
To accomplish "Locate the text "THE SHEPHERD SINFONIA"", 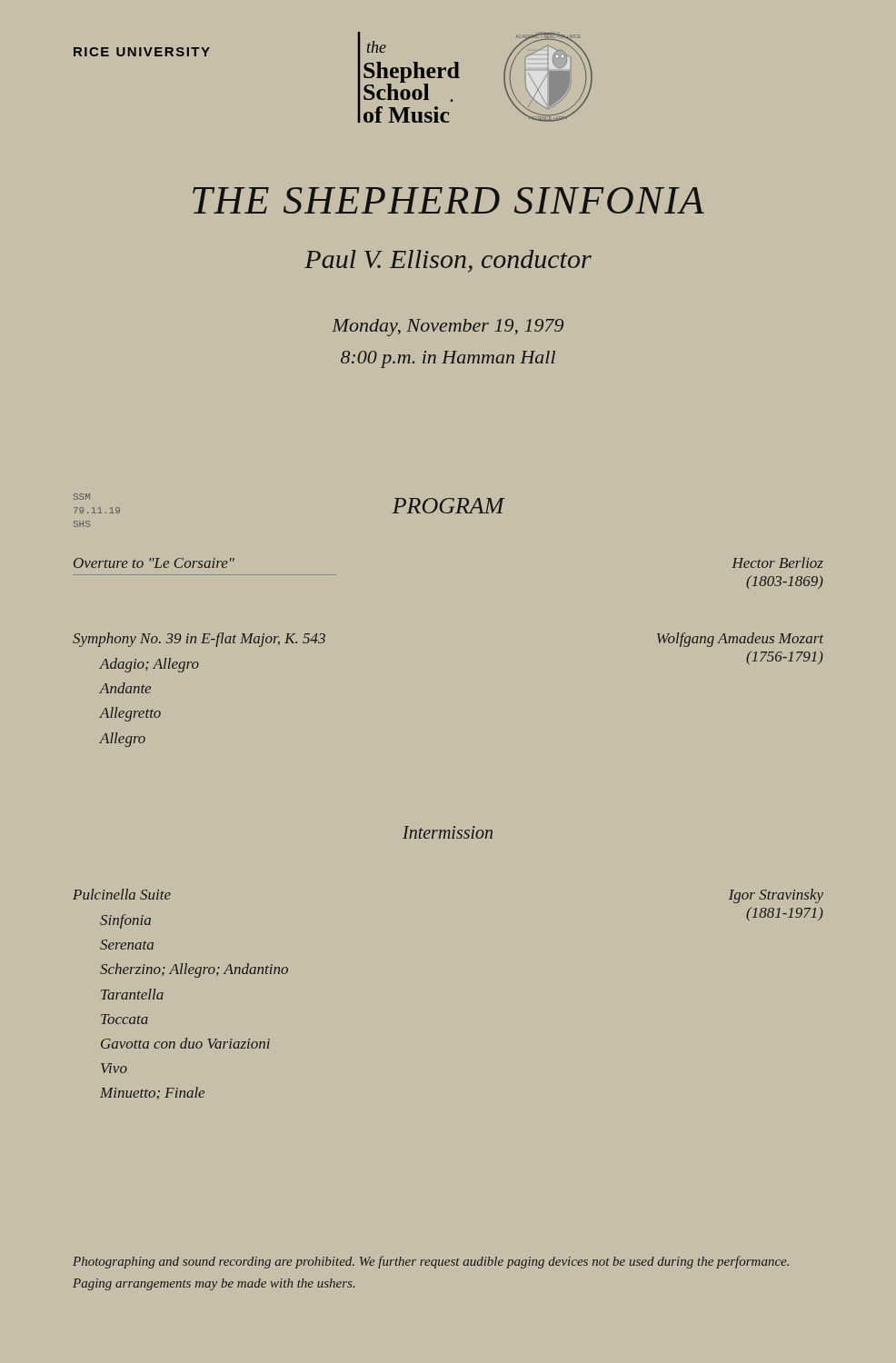I will 448,200.
